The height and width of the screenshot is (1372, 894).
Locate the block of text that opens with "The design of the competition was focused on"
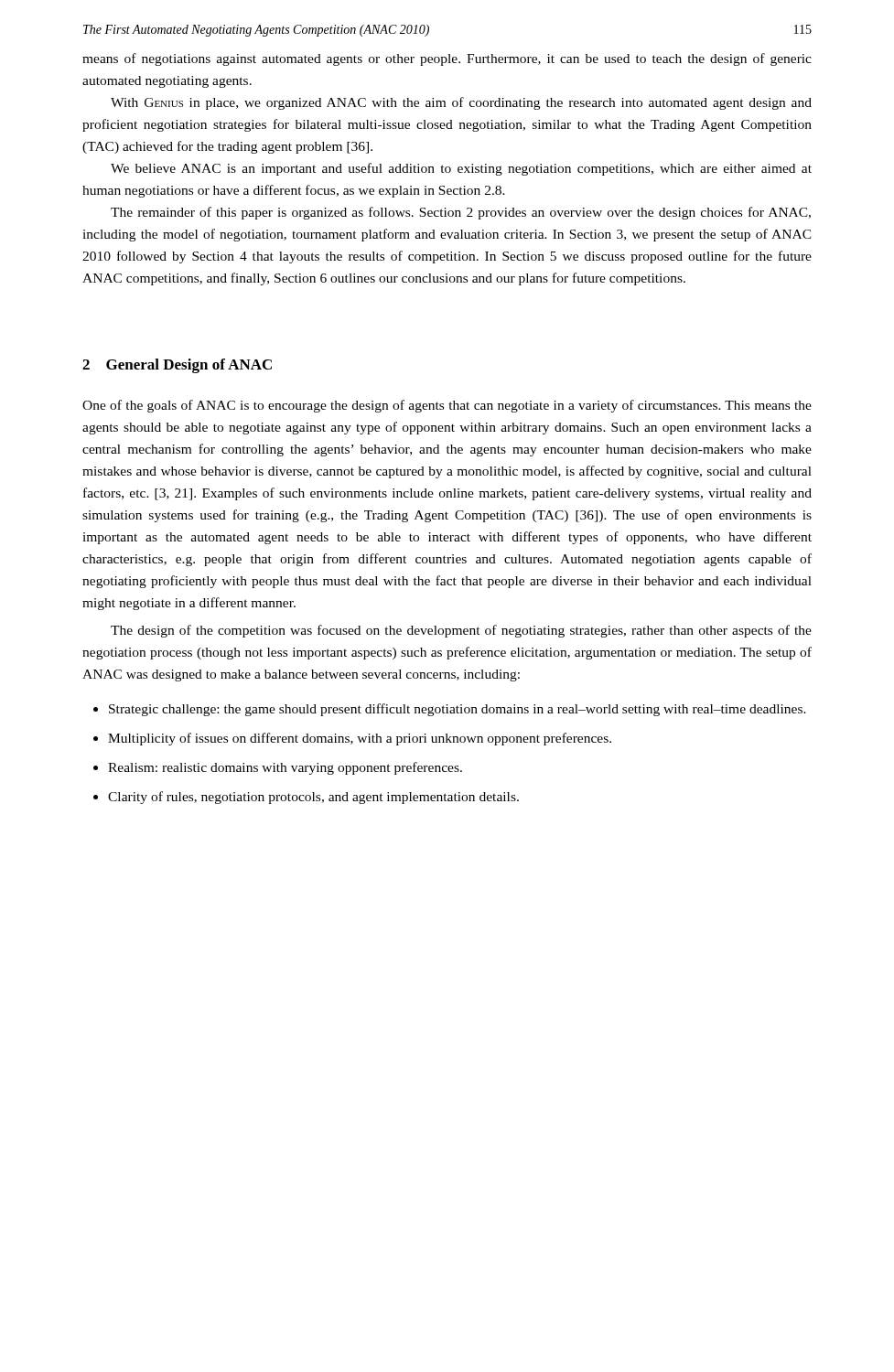[x=447, y=652]
